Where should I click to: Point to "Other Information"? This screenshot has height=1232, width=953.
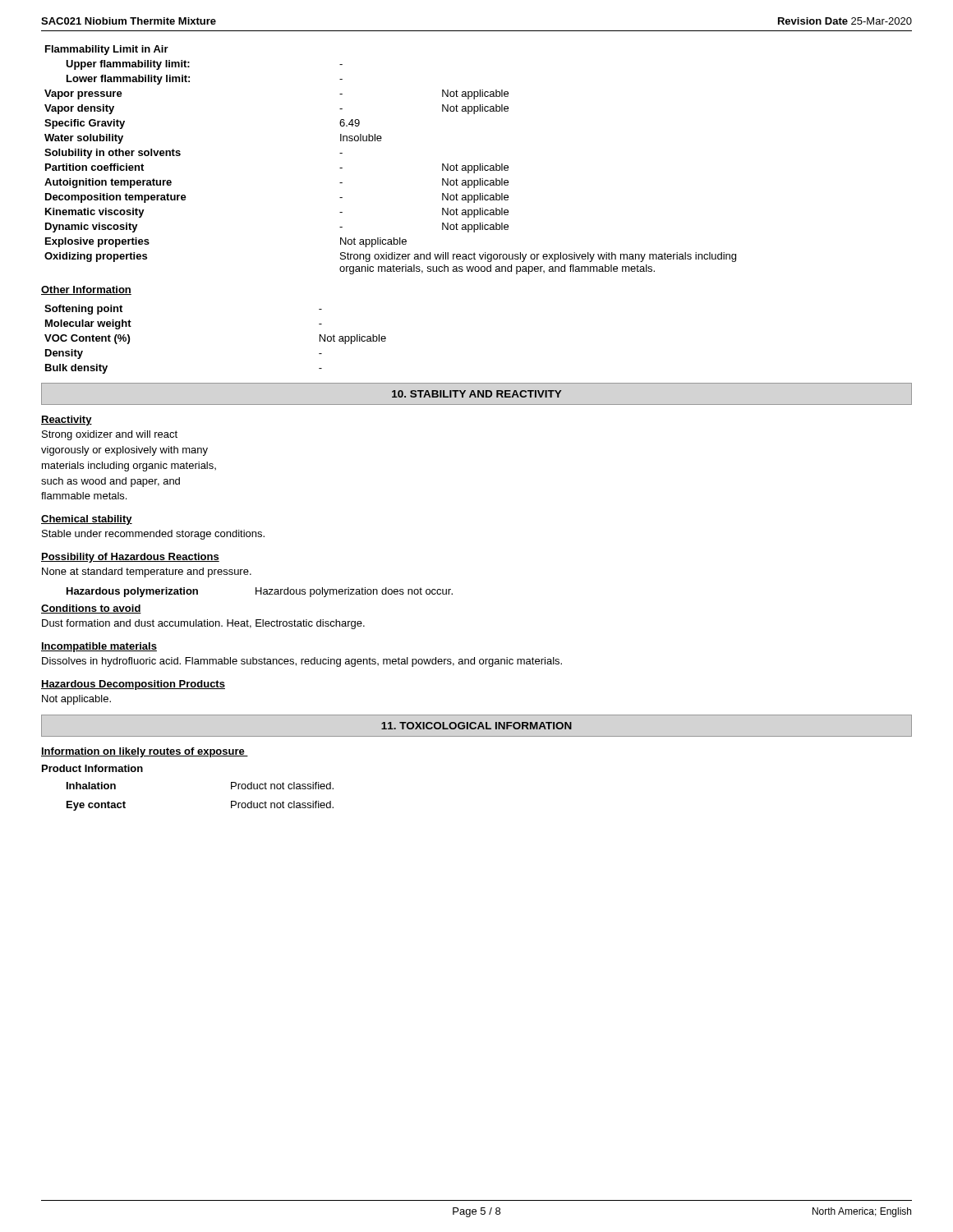(86, 290)
